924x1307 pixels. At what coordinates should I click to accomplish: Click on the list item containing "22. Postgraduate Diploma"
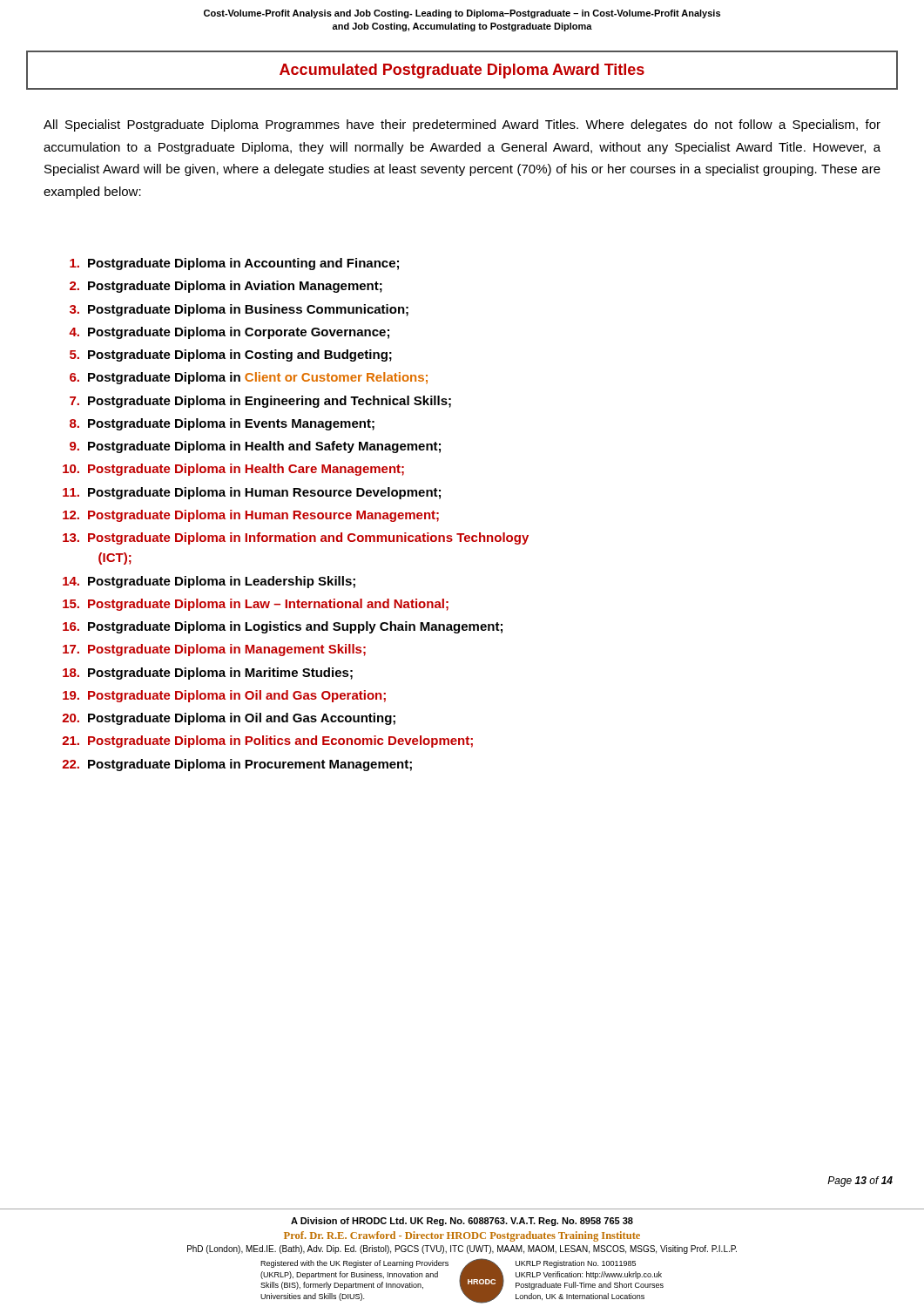coord(228,763)
